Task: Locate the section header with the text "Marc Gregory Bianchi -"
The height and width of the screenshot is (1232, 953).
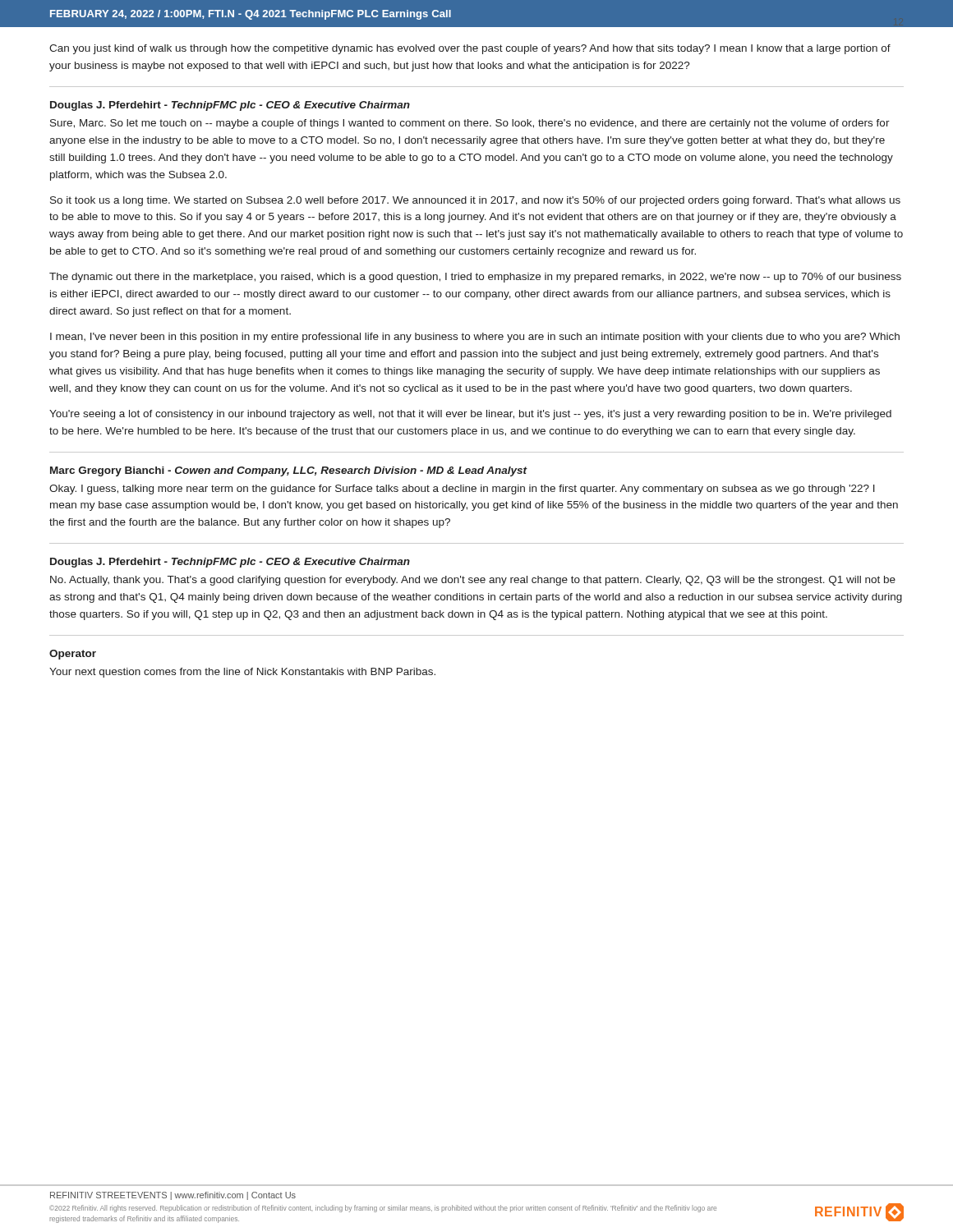Action: click(288, 470)
